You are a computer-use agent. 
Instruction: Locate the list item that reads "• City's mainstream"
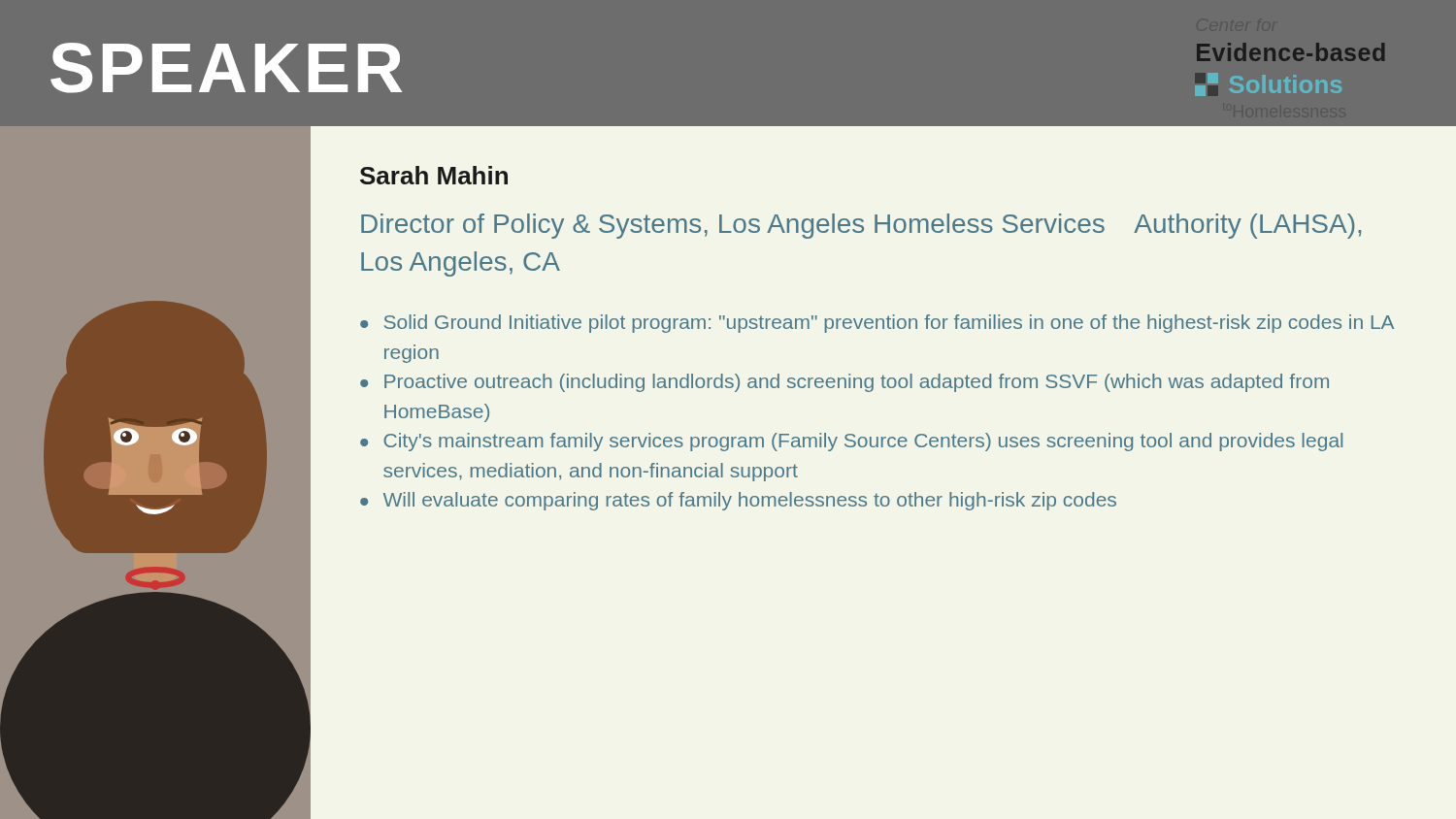click(878, 456)
